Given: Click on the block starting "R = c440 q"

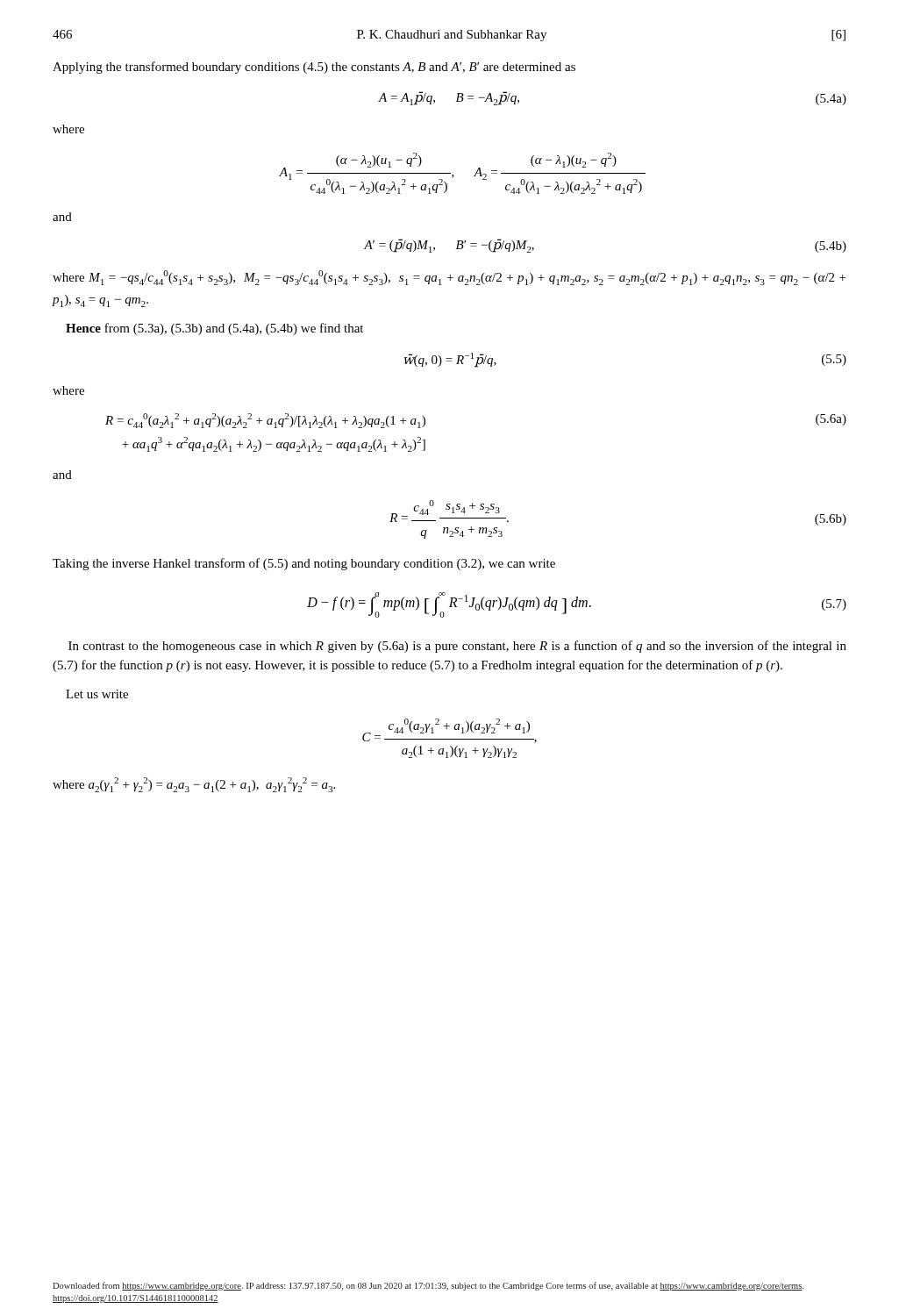Looking at the screenshot, I should click(450, 518).
